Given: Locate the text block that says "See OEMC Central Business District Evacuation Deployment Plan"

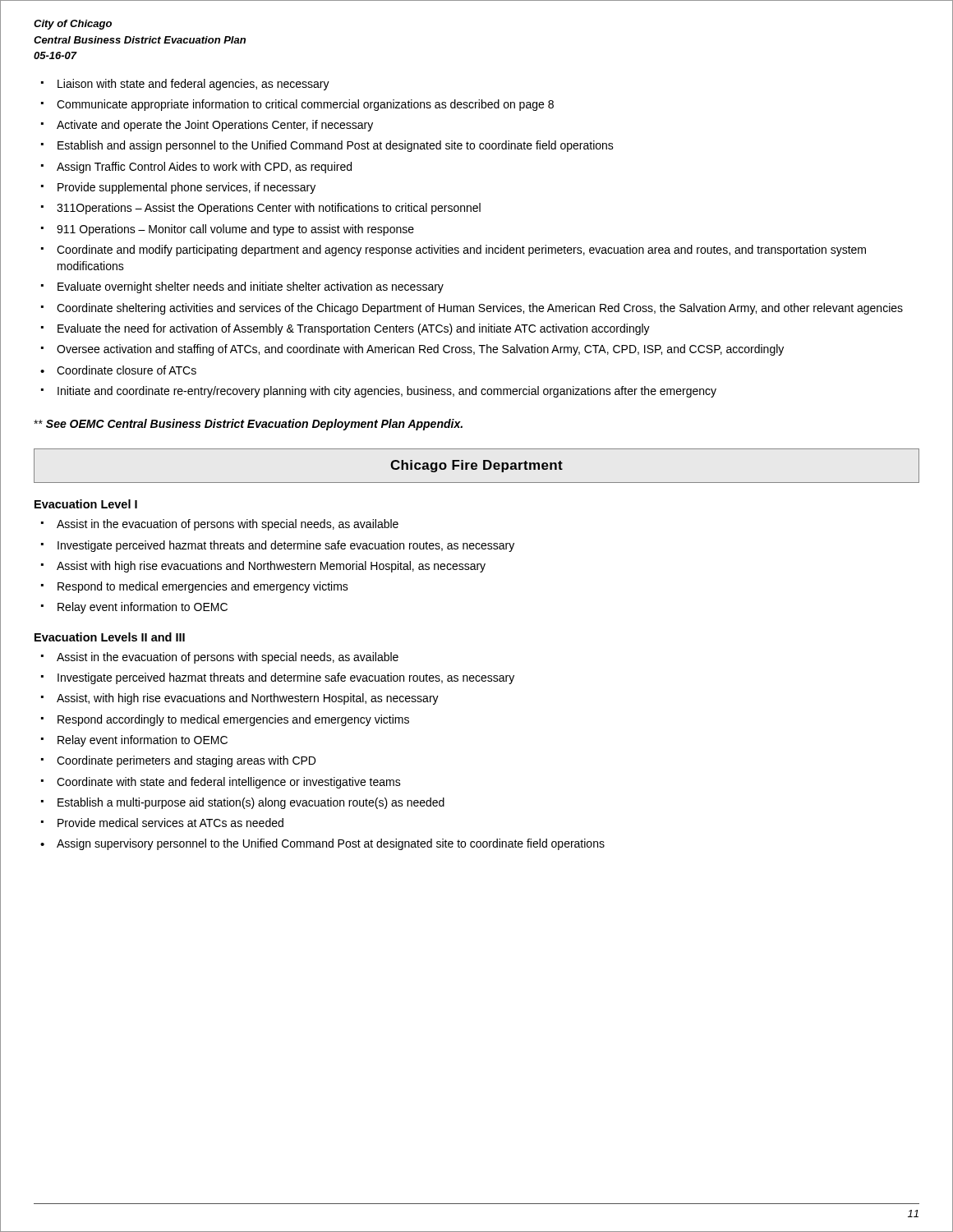Looking at the screenshot, I should (x=249, y=424).
